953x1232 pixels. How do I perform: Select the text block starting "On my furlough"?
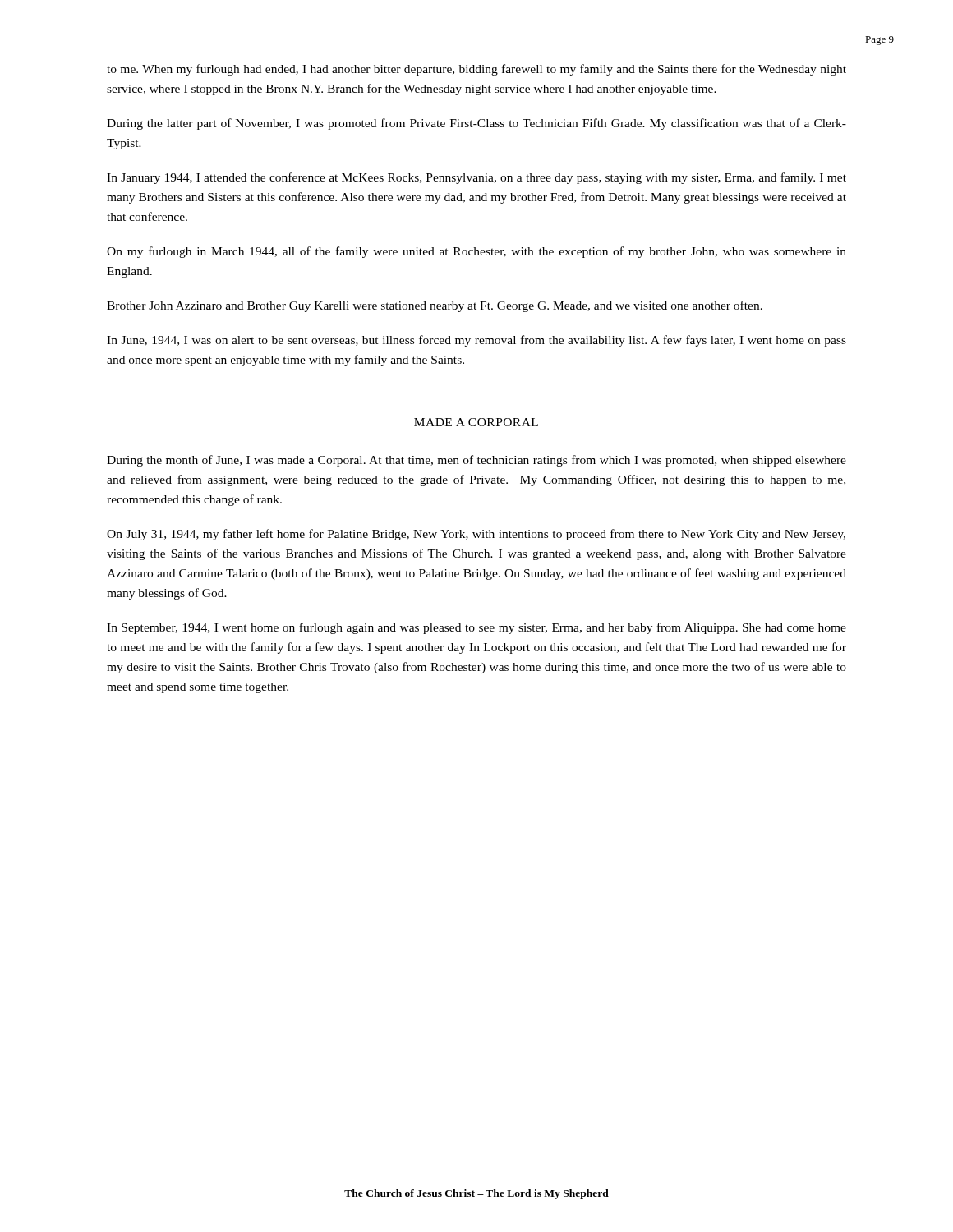[x=476, y=261]
